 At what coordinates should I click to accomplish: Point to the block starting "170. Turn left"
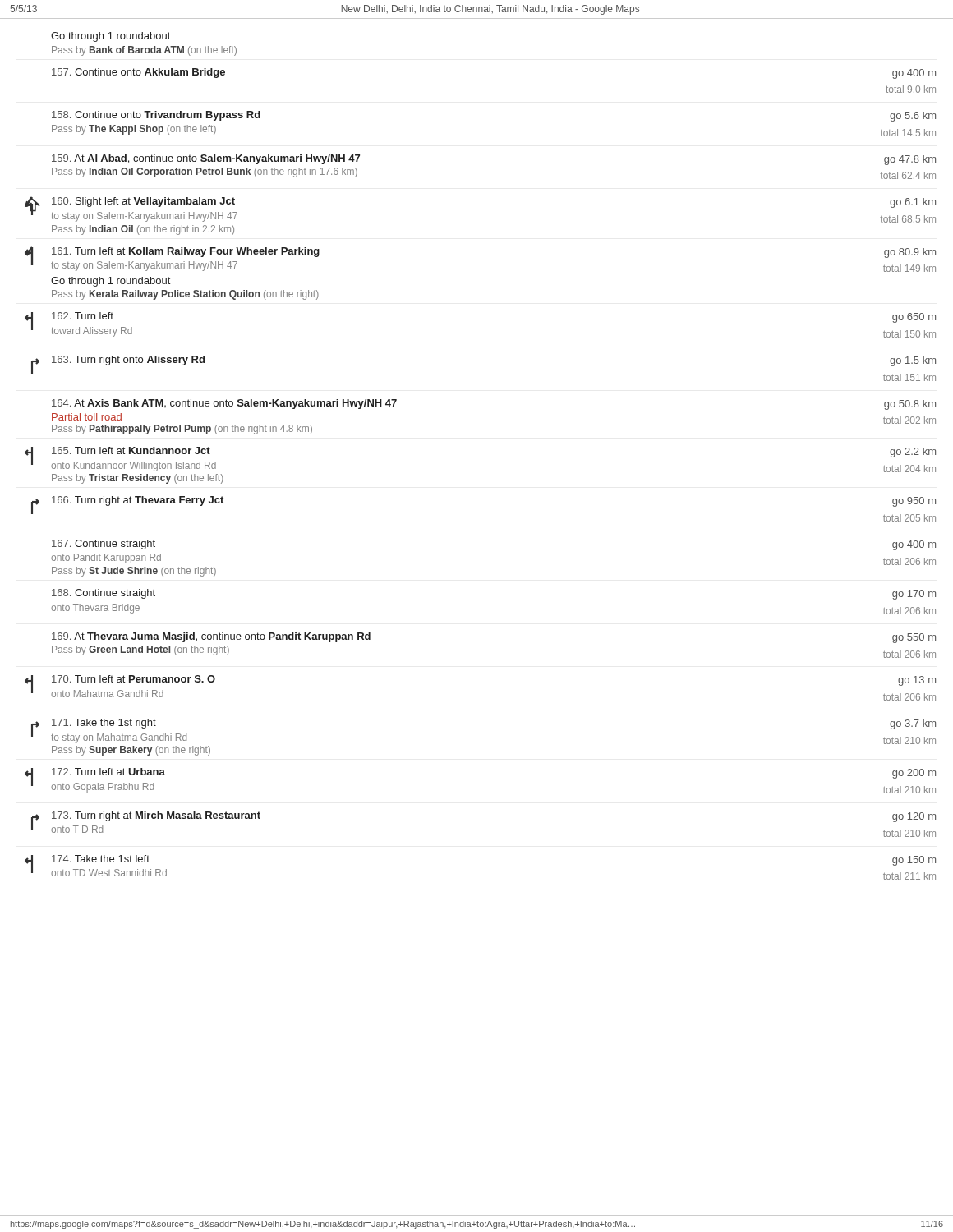pos(126,692)
